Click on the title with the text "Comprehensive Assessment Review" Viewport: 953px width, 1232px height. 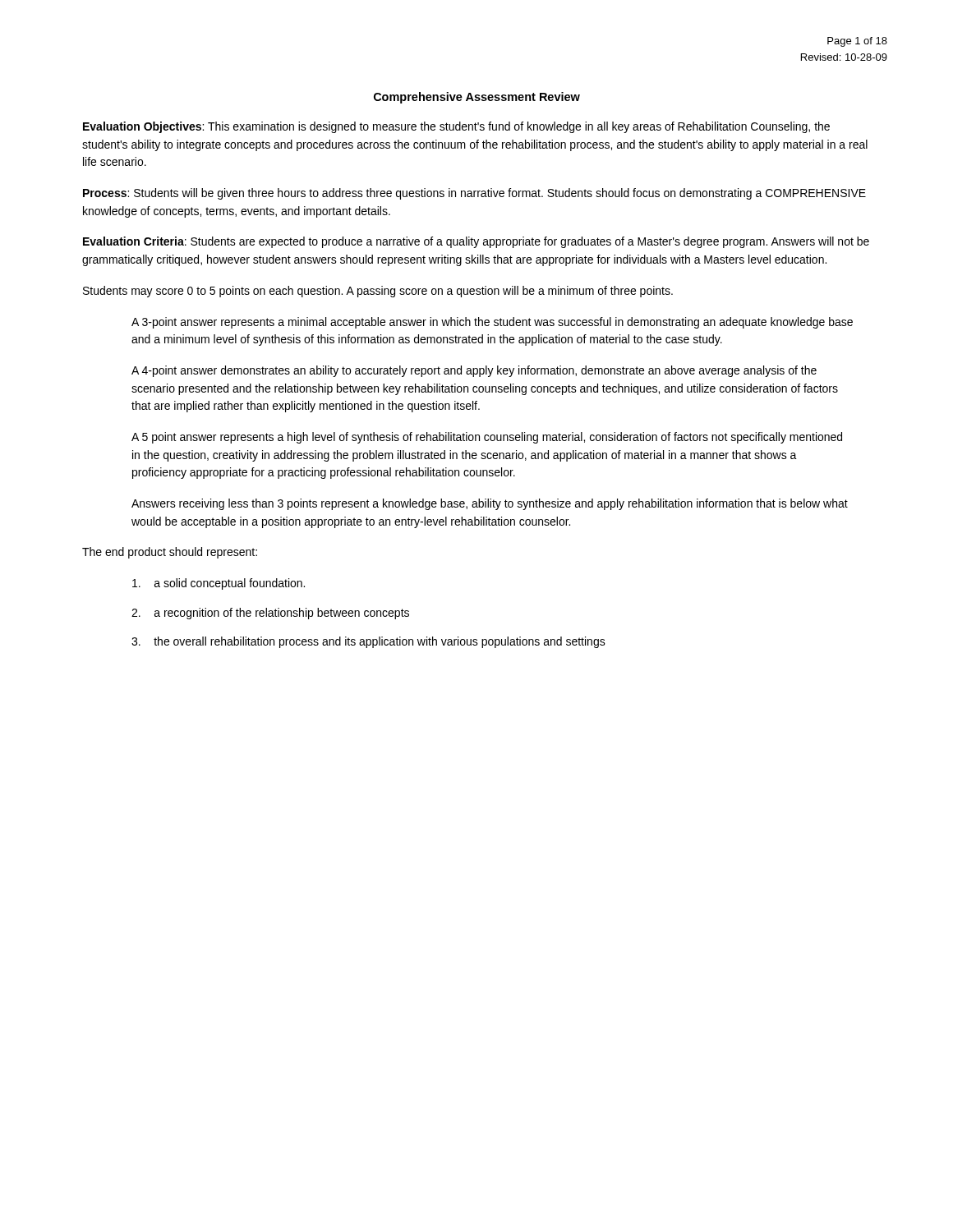pyautogui.click(x=476, y=97)
